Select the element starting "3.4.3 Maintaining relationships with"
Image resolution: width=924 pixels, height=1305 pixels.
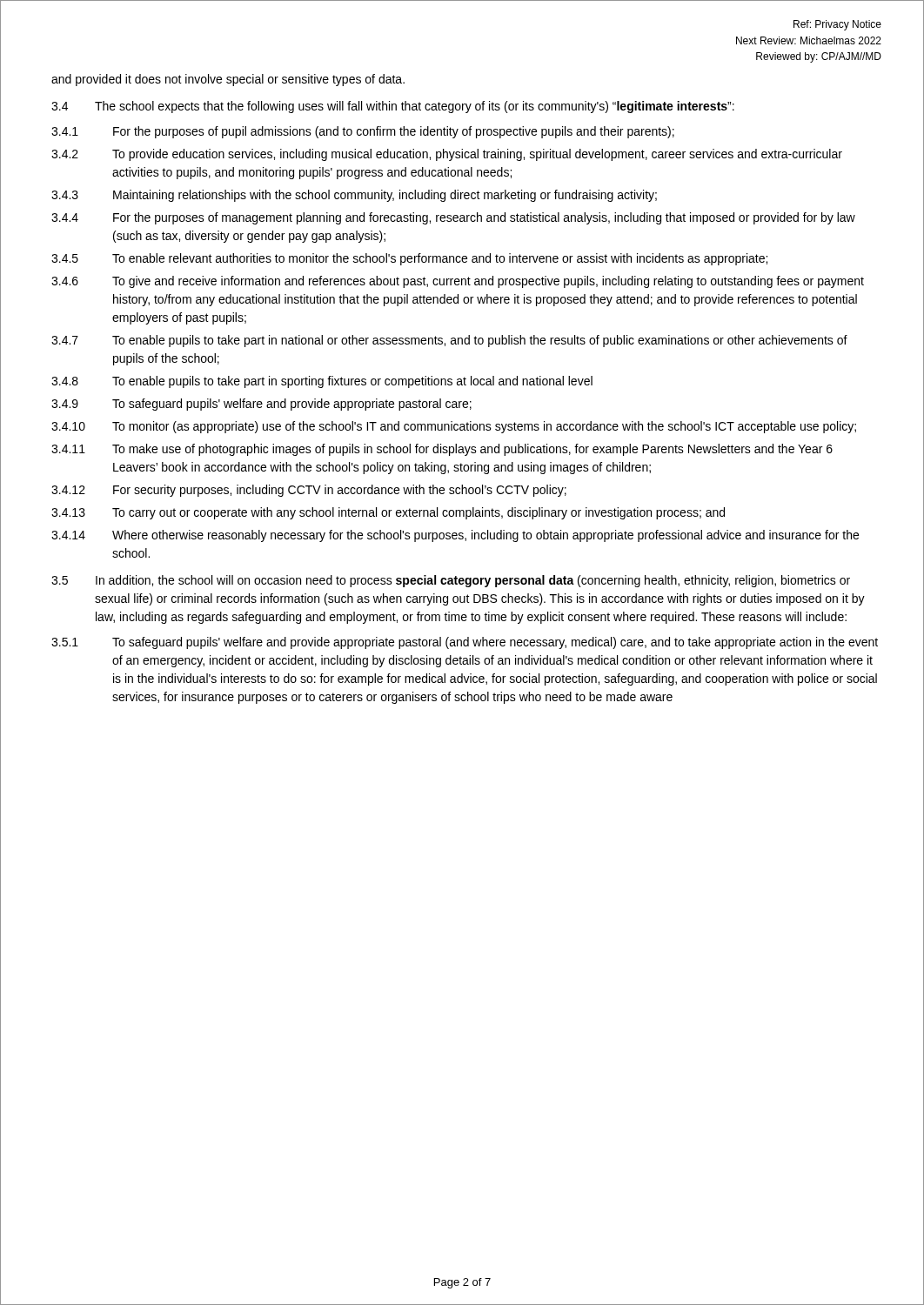tap(466, 195)
